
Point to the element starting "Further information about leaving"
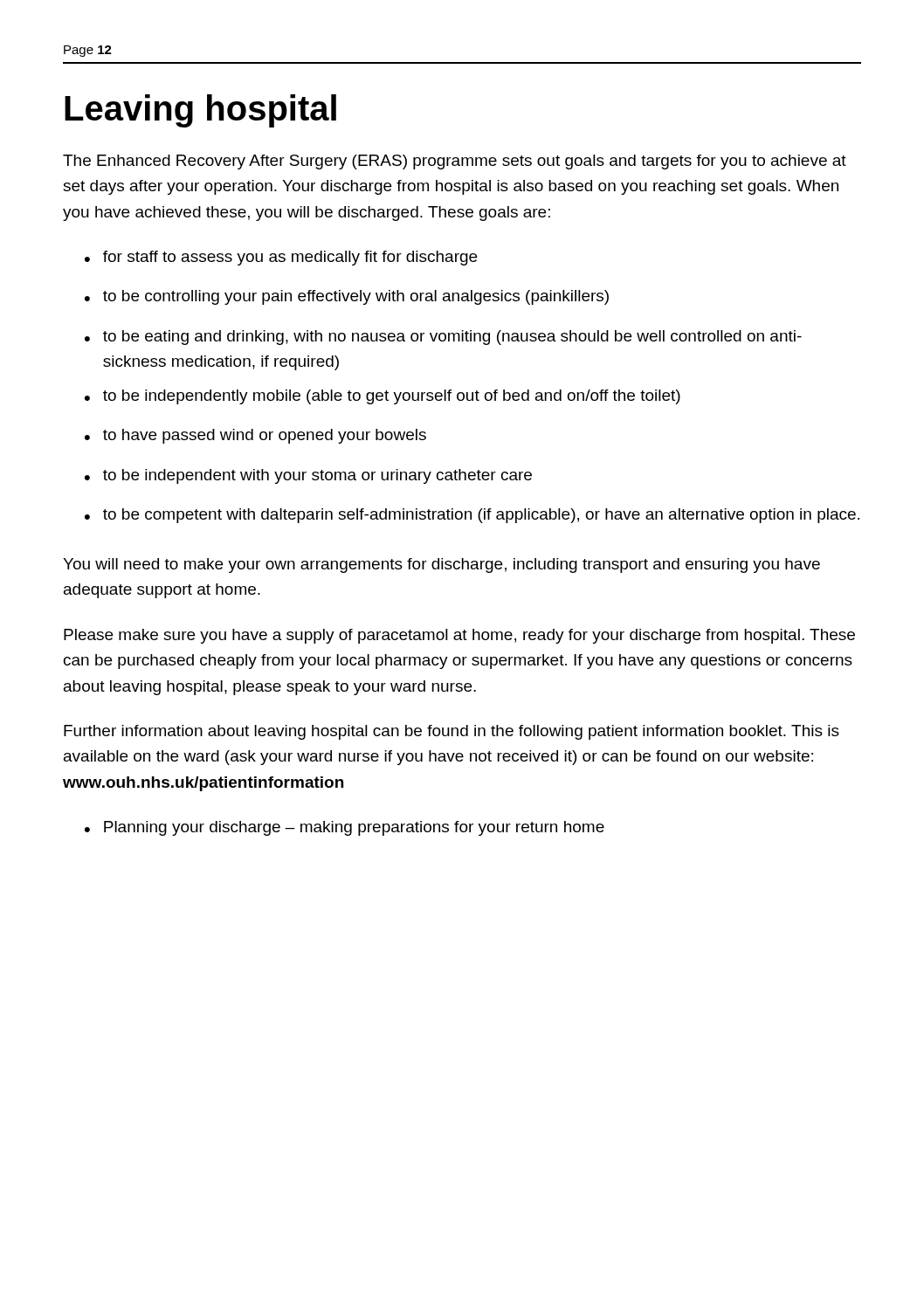(451, 756)
